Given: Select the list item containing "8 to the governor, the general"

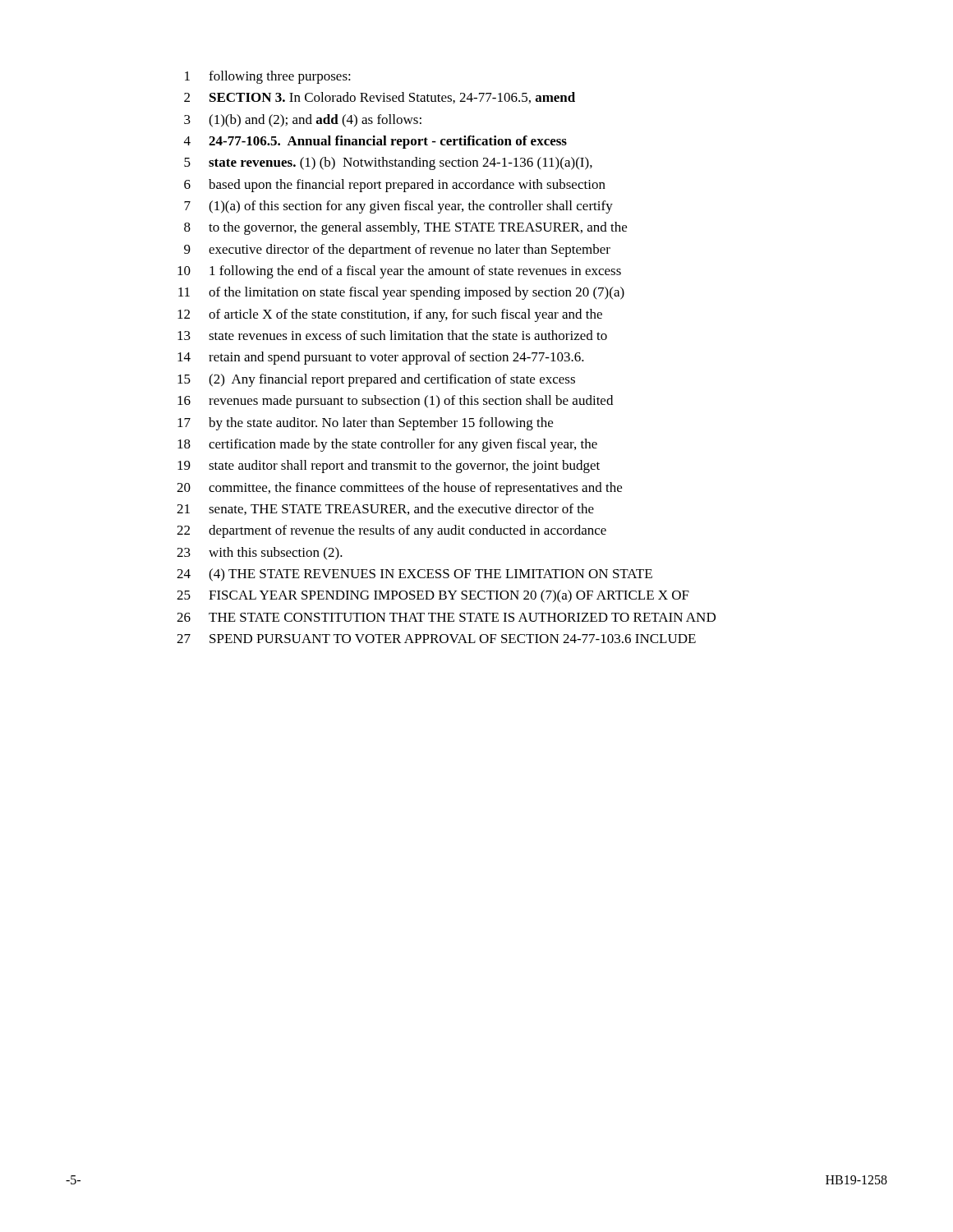Looking at the screenshot, I should pyautogui.click(x=476, y=228).
